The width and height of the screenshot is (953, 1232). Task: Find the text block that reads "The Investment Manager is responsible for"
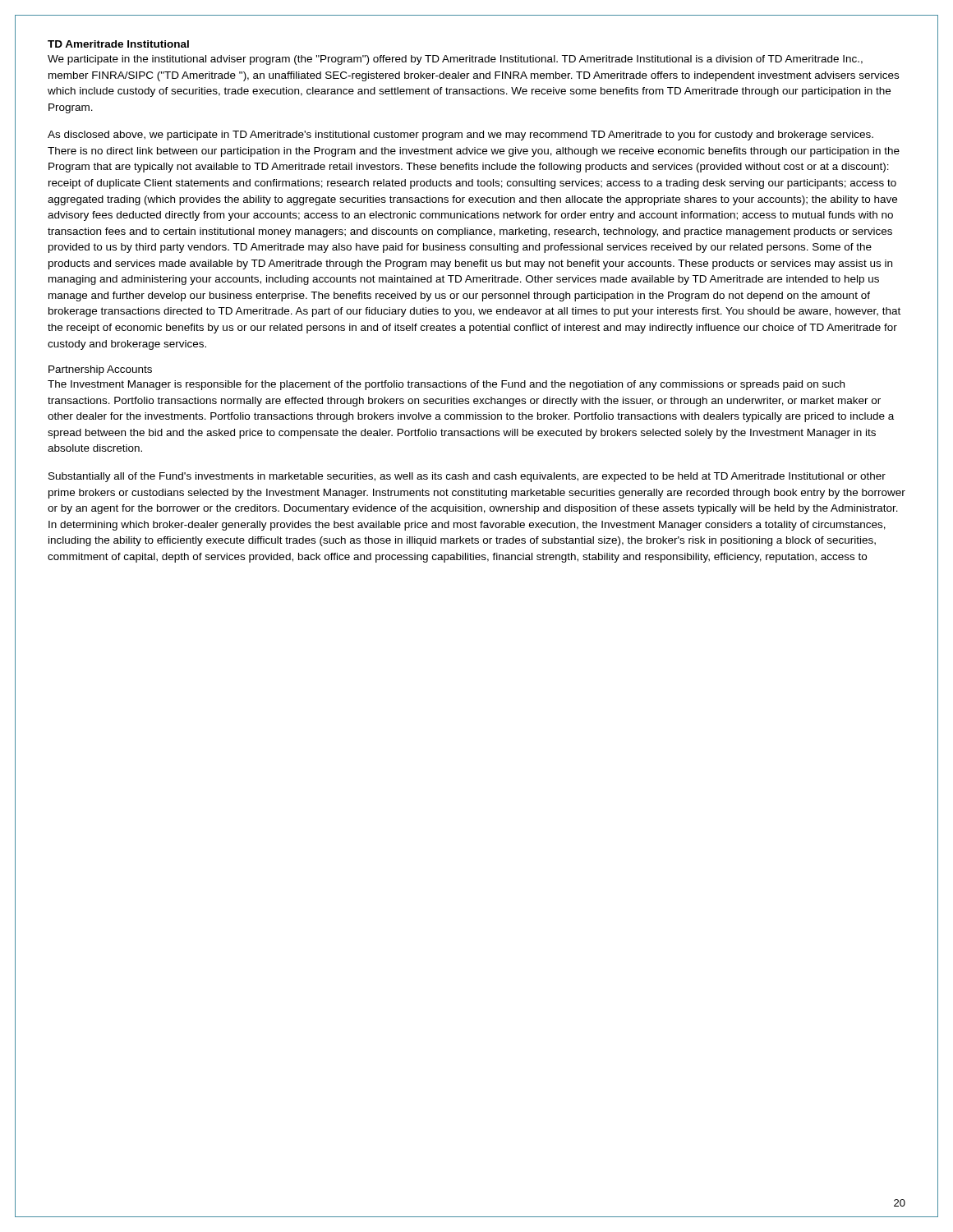[x=471, y=416]
